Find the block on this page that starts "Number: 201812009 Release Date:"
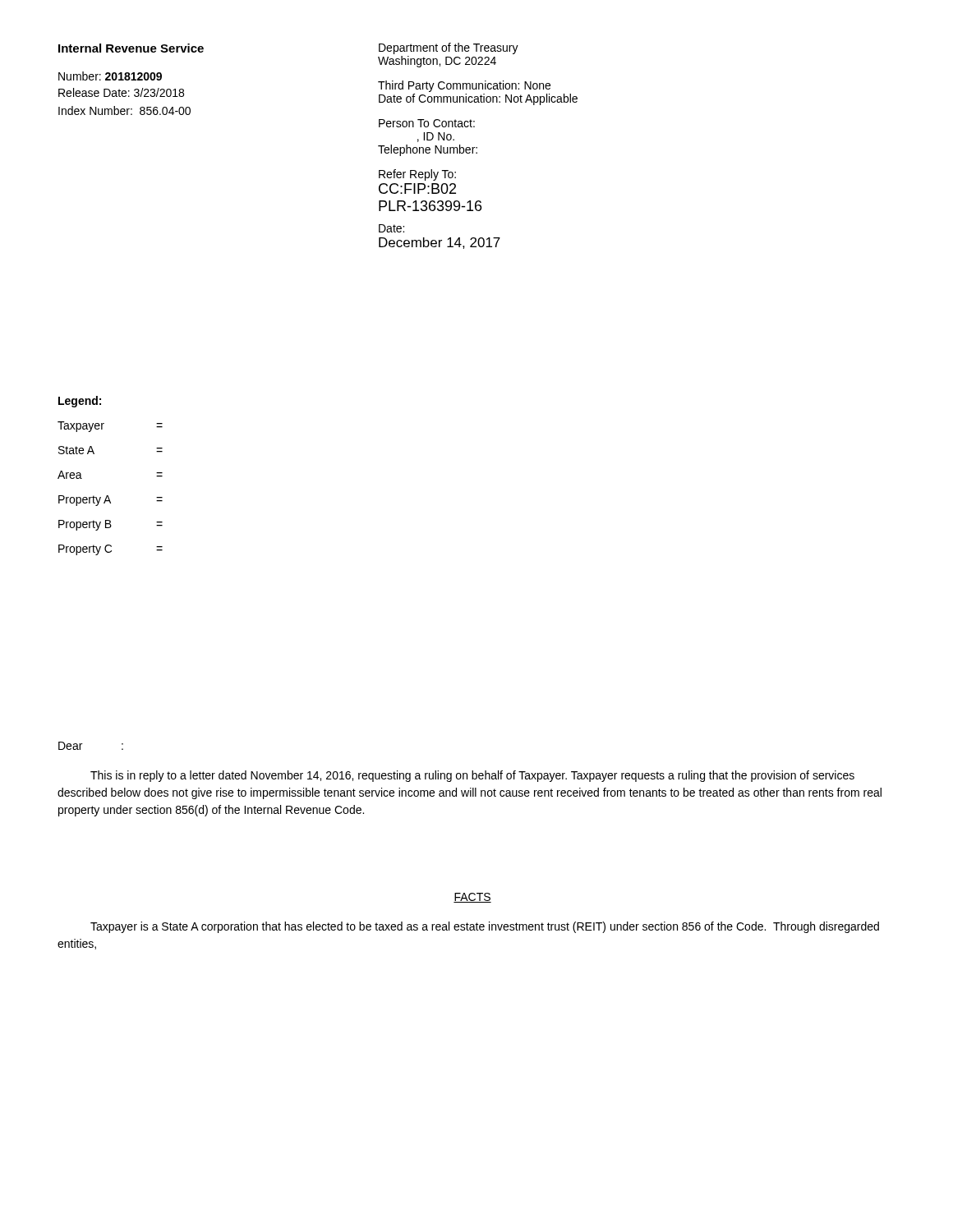The image size is (953, 1232). [110, 76]
